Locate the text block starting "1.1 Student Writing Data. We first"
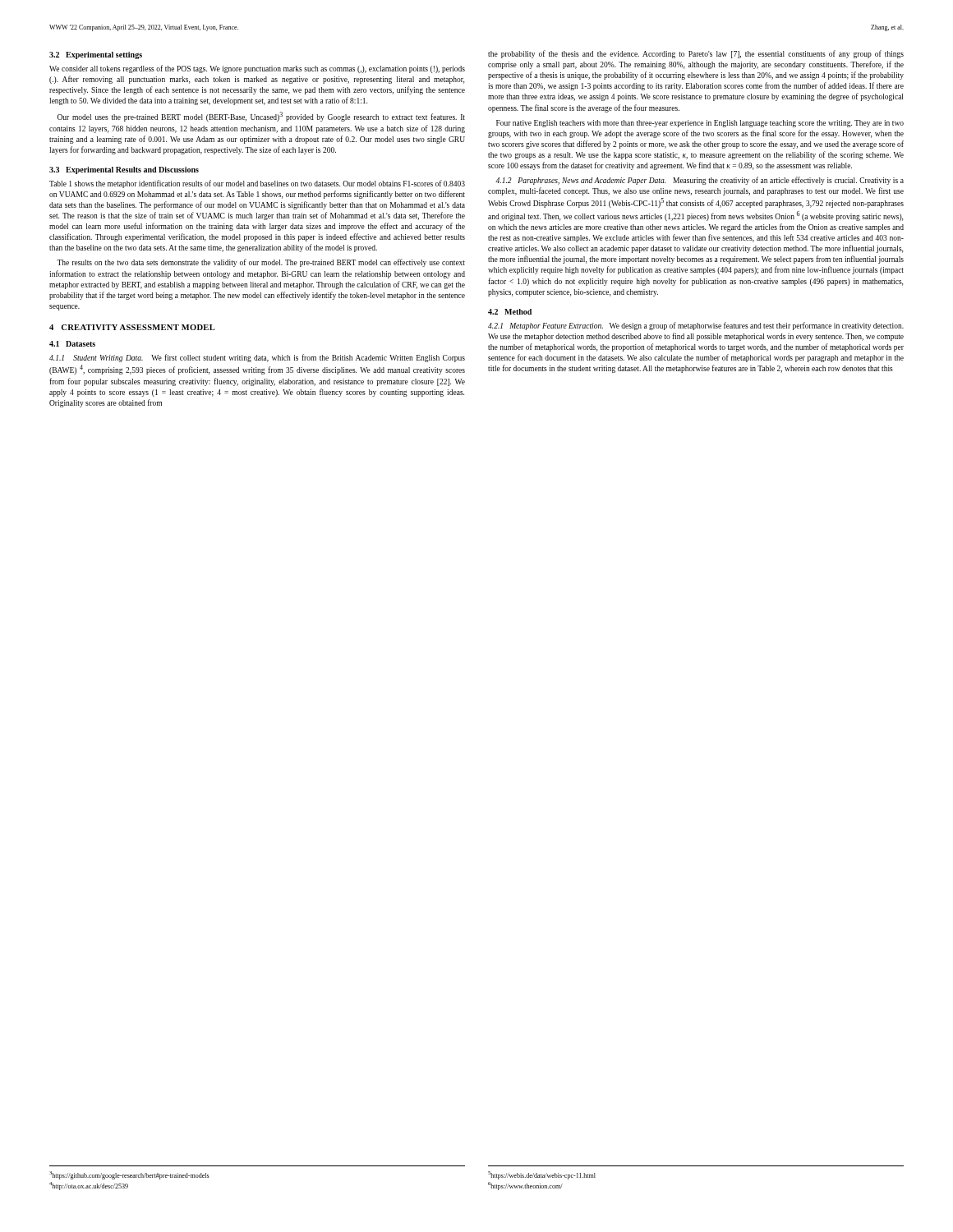The width and height of the screenshot is (953, 1232). click(257, 381)
